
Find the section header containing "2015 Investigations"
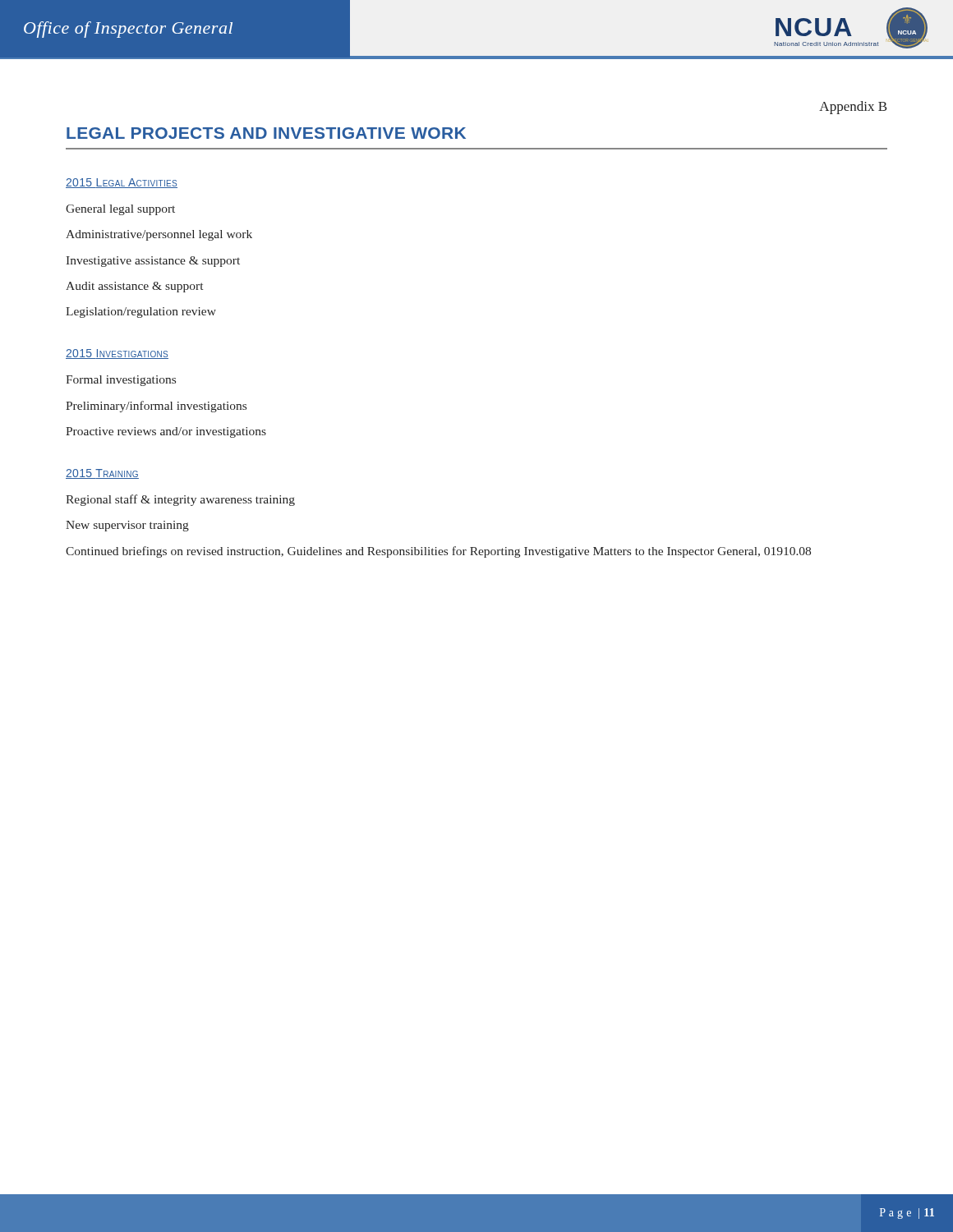[117, 353]
